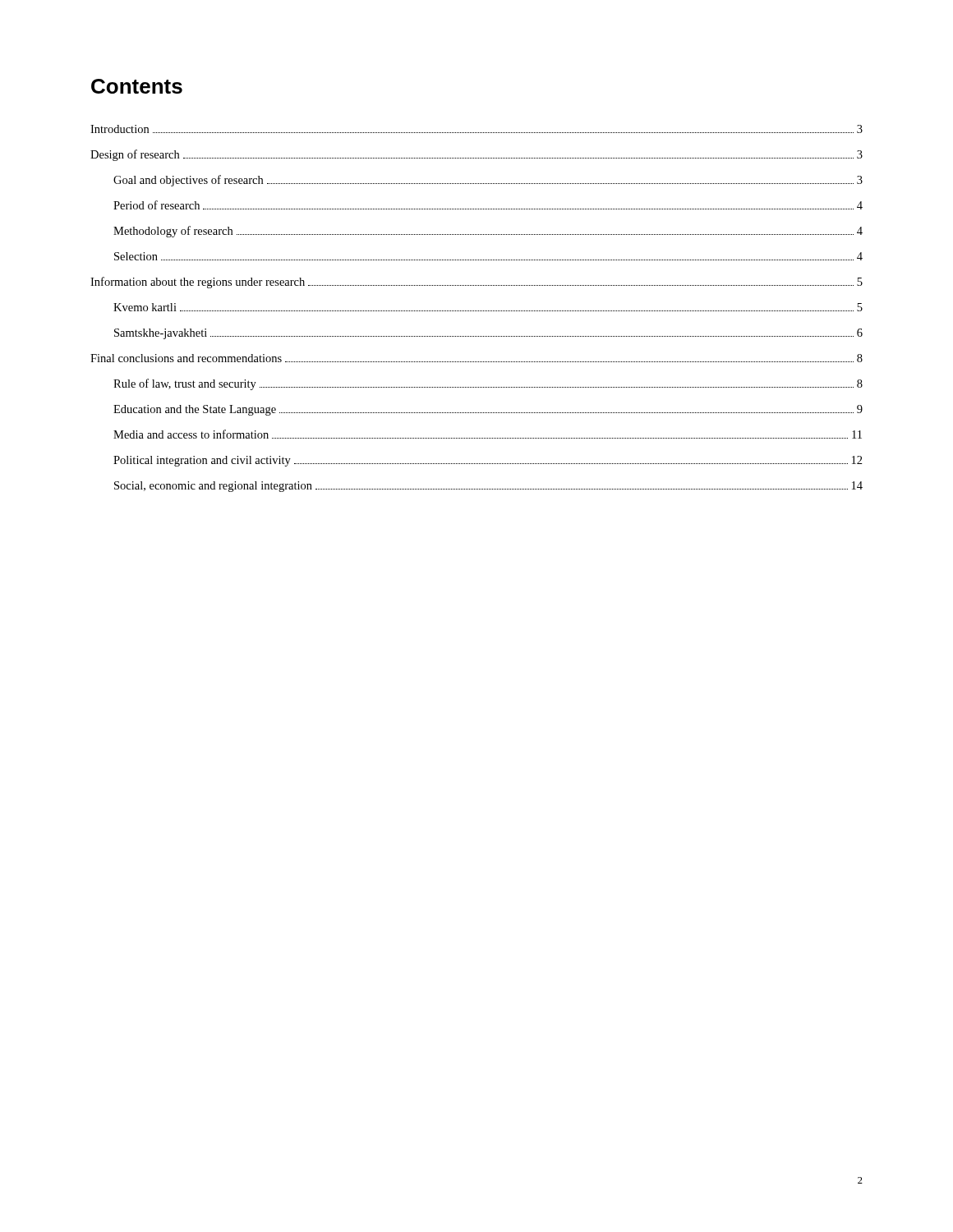
Task: Click on the text starting "Media and access to"
Action: coord(488,435)
